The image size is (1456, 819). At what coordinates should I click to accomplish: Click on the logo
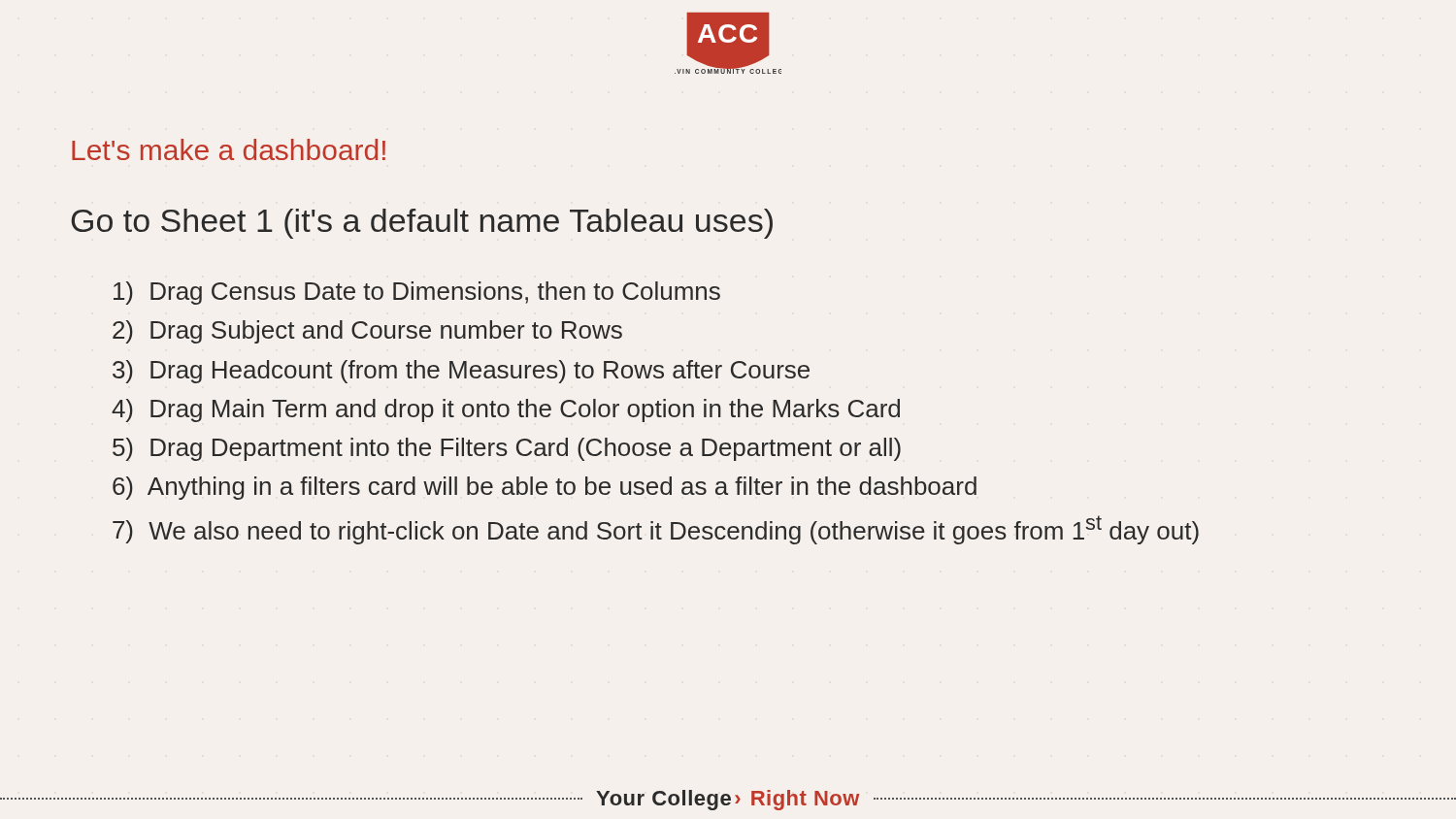[728, 49]
